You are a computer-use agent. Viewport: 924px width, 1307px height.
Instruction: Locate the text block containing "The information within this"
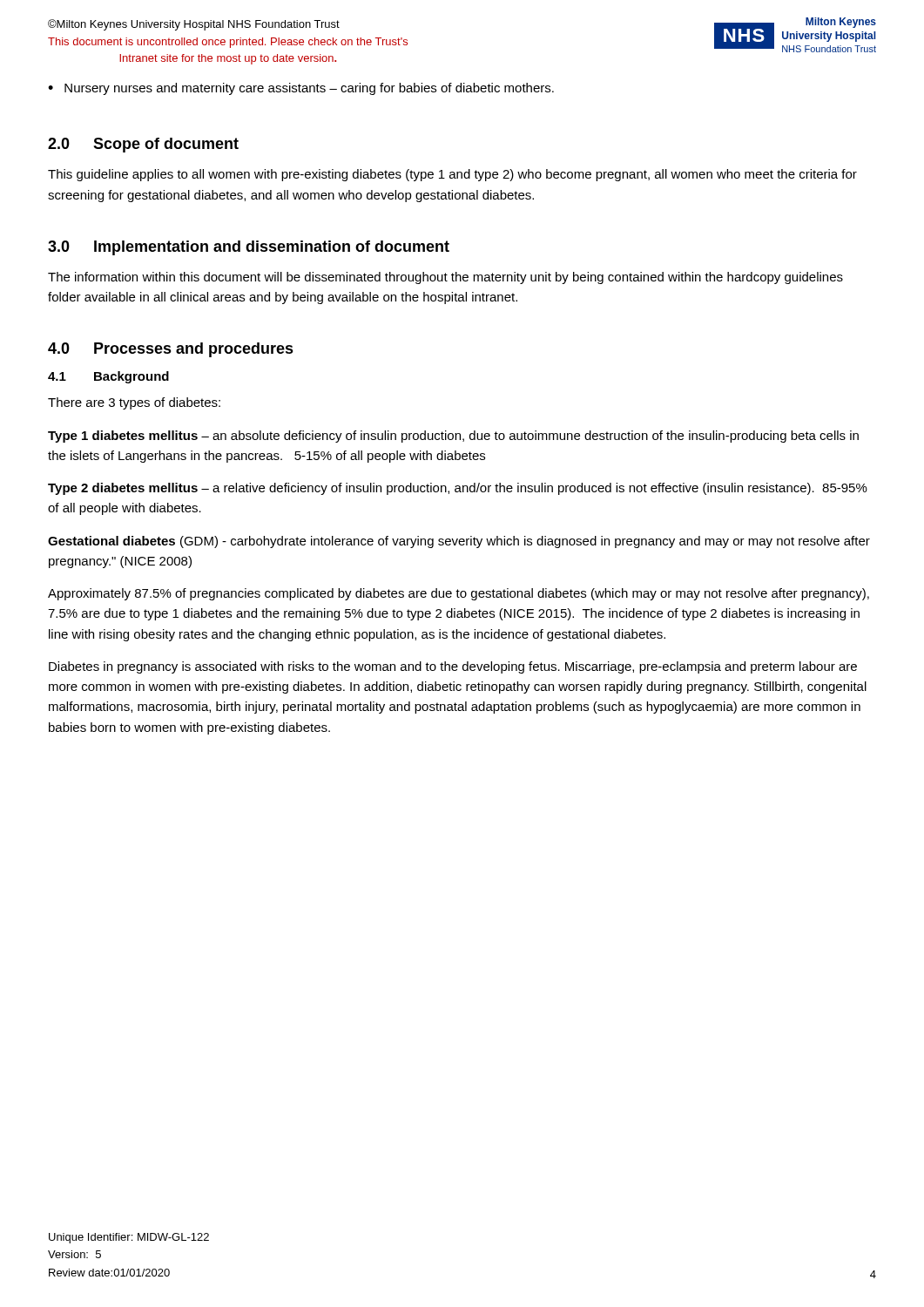[445, 287]
